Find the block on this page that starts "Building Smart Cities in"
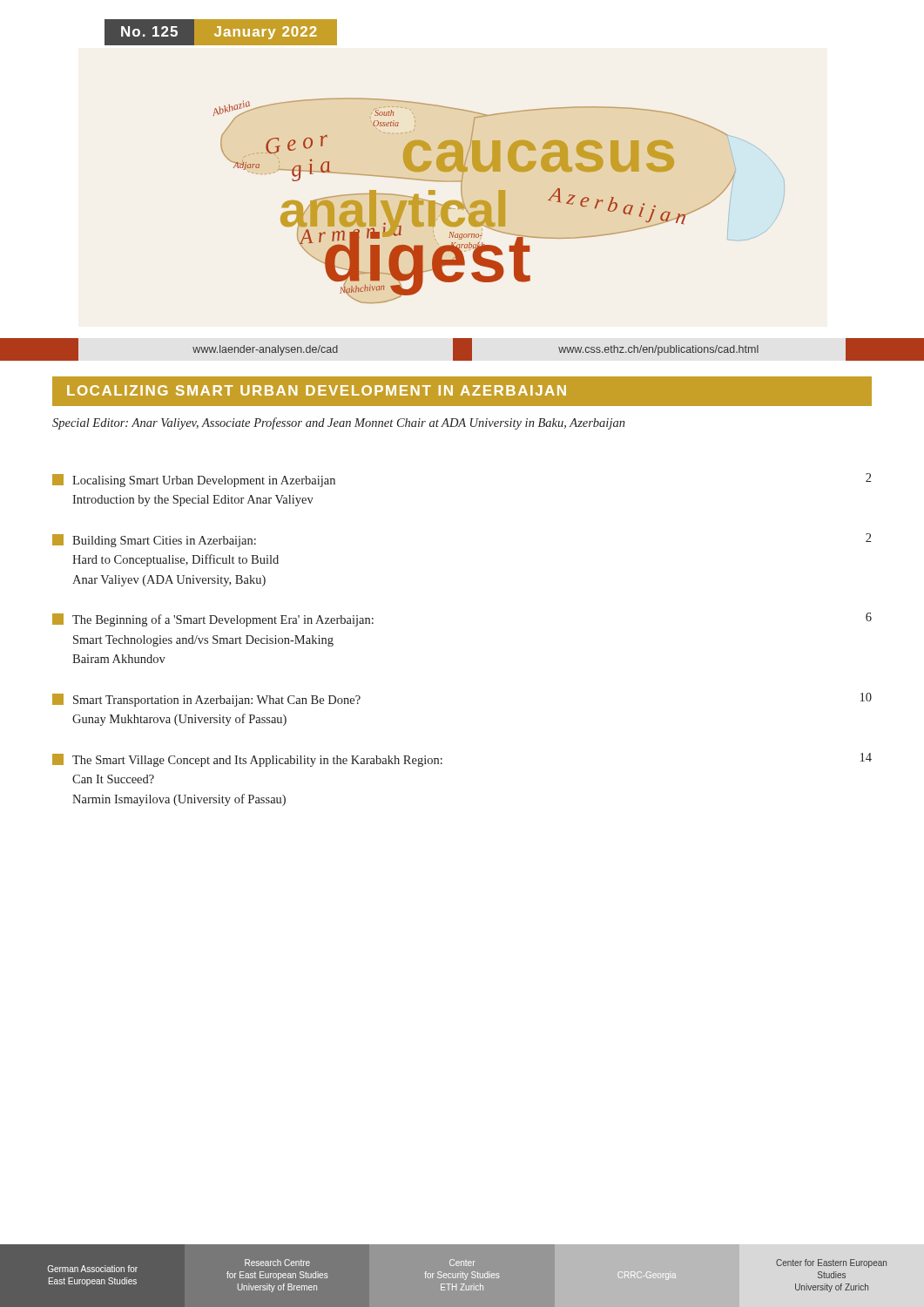Viewport: 924px width, 1307px height. pos(155,540)
